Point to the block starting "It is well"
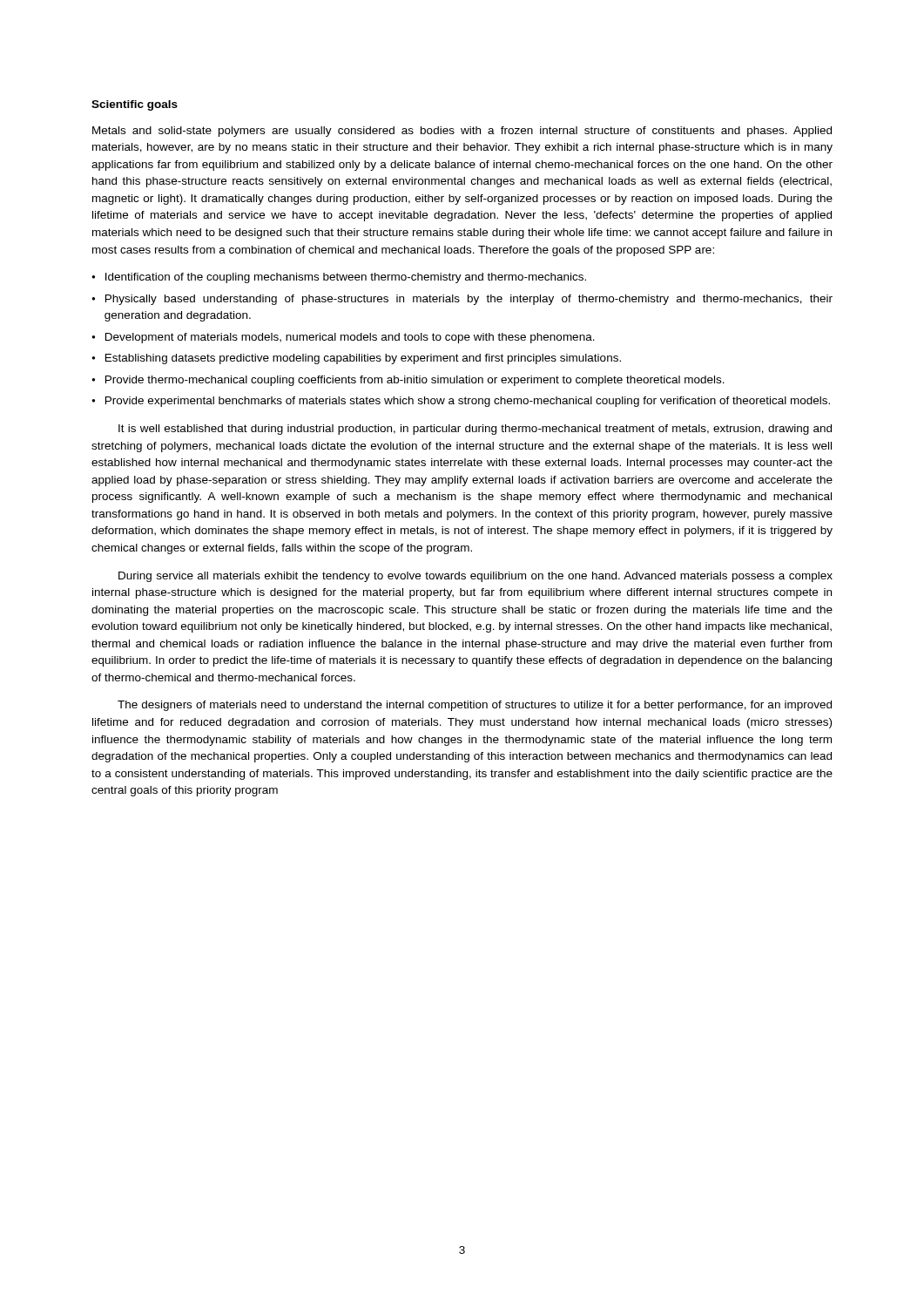 tap(462, 488)
